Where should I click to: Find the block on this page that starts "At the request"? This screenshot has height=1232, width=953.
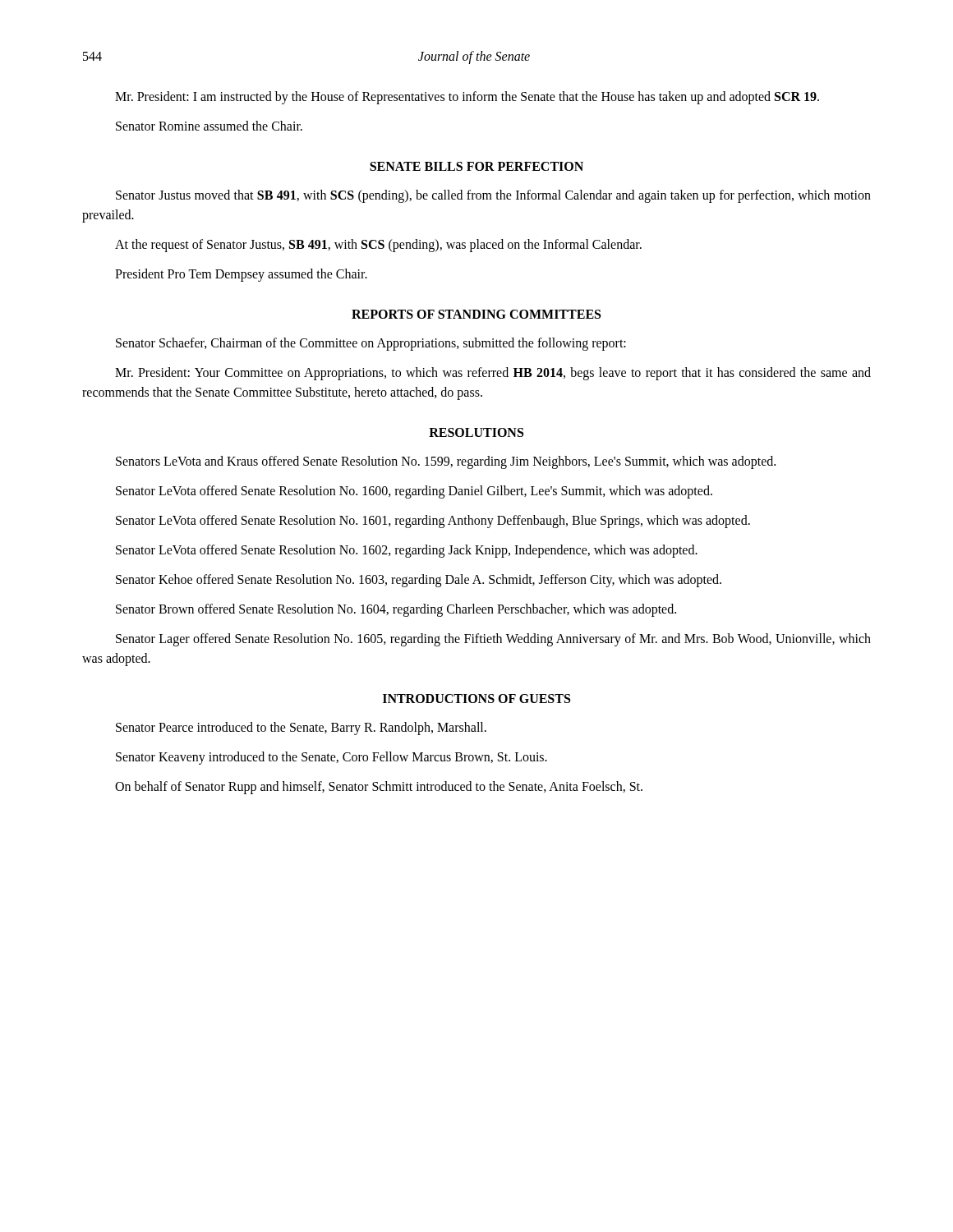[x=379, y=244]
